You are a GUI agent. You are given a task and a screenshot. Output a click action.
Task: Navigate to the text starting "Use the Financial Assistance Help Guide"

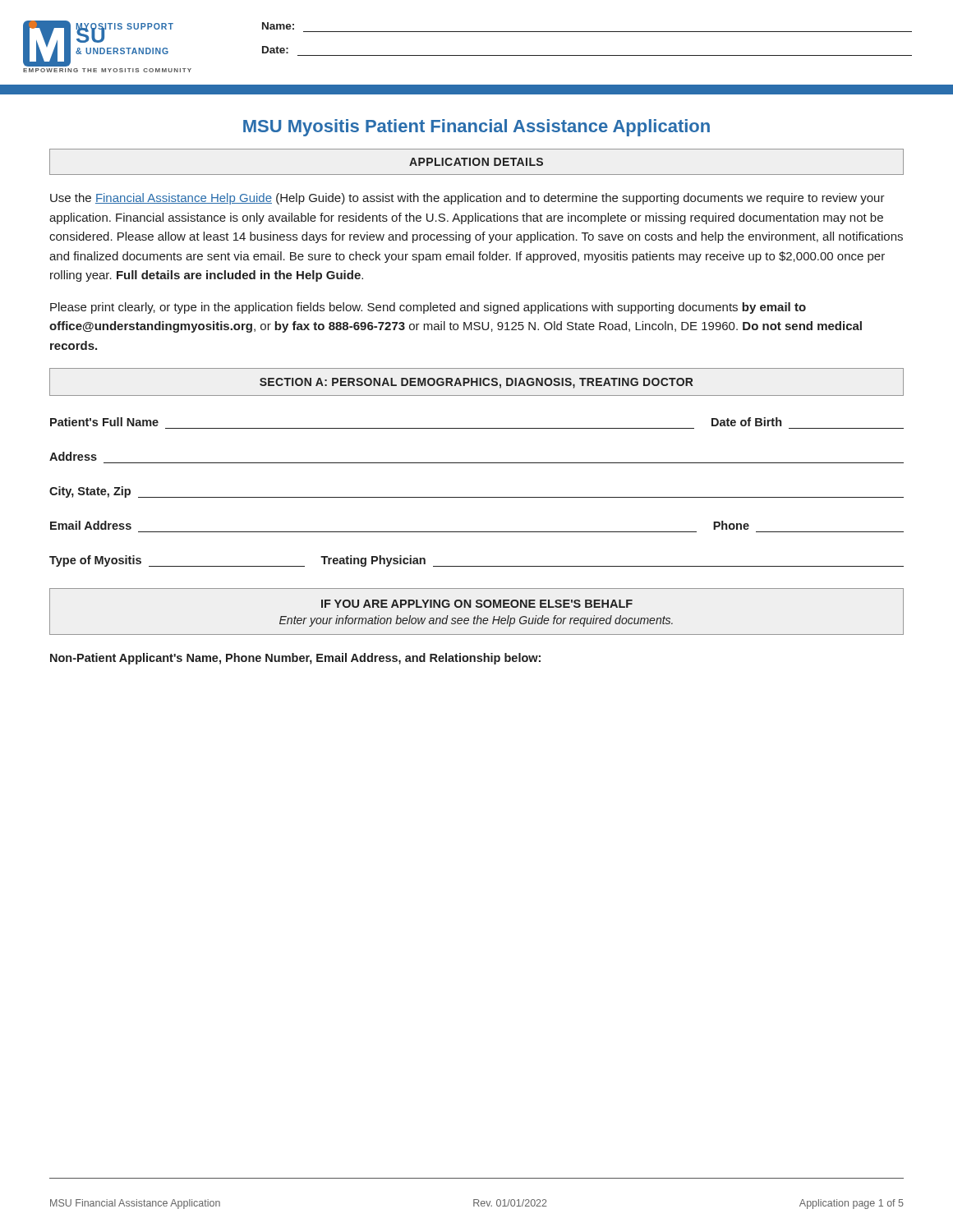pyautogui.click(x=476, y=236)
